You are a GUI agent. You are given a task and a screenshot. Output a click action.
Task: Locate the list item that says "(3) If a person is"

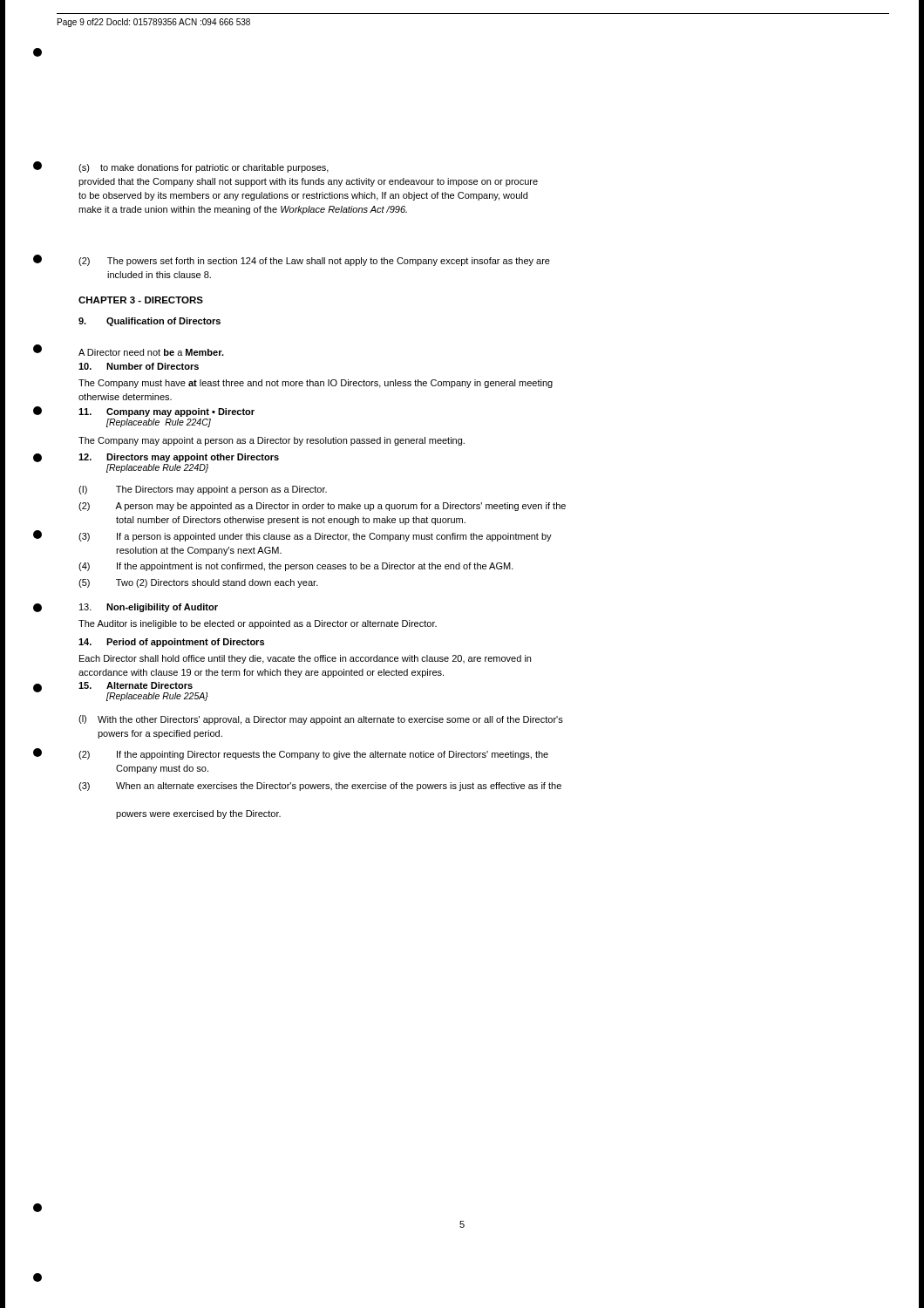pyautogui.click(x=315, y=544)
